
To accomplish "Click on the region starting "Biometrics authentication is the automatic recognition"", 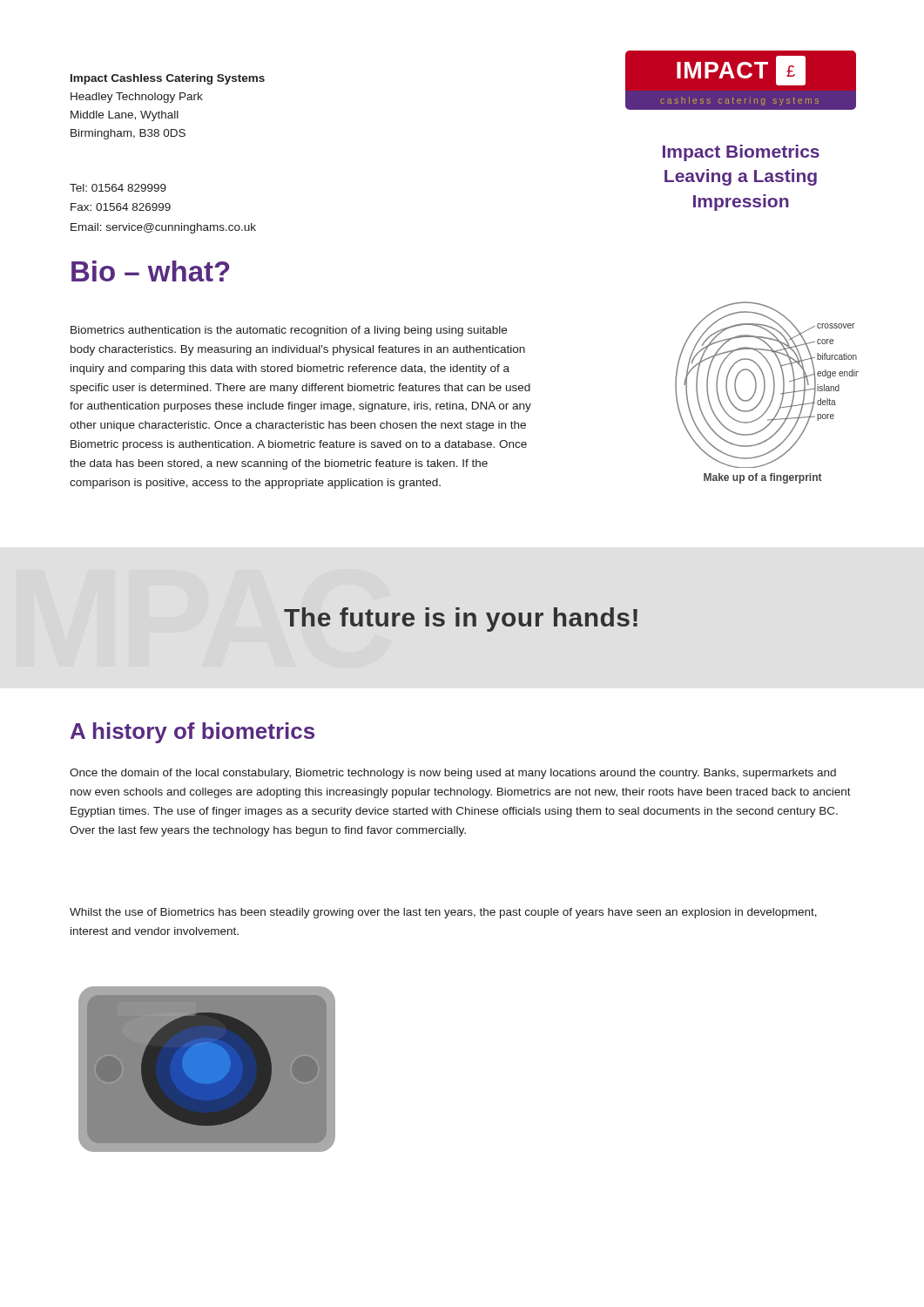I will [x=300, y=406].
